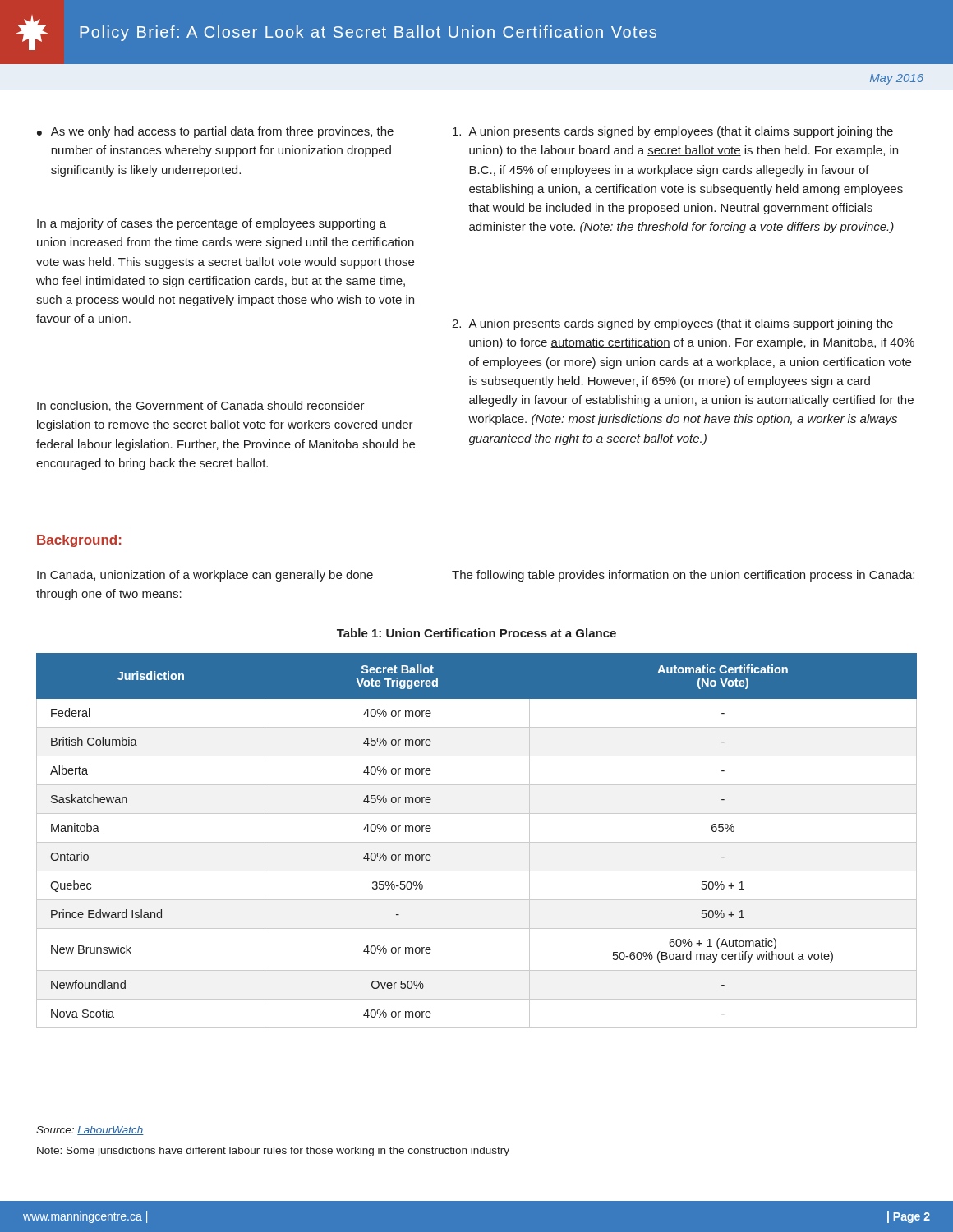This screenshot has width=953, height=1232.
Task: Select the table that reads "40% or more"
Action: 476,841
